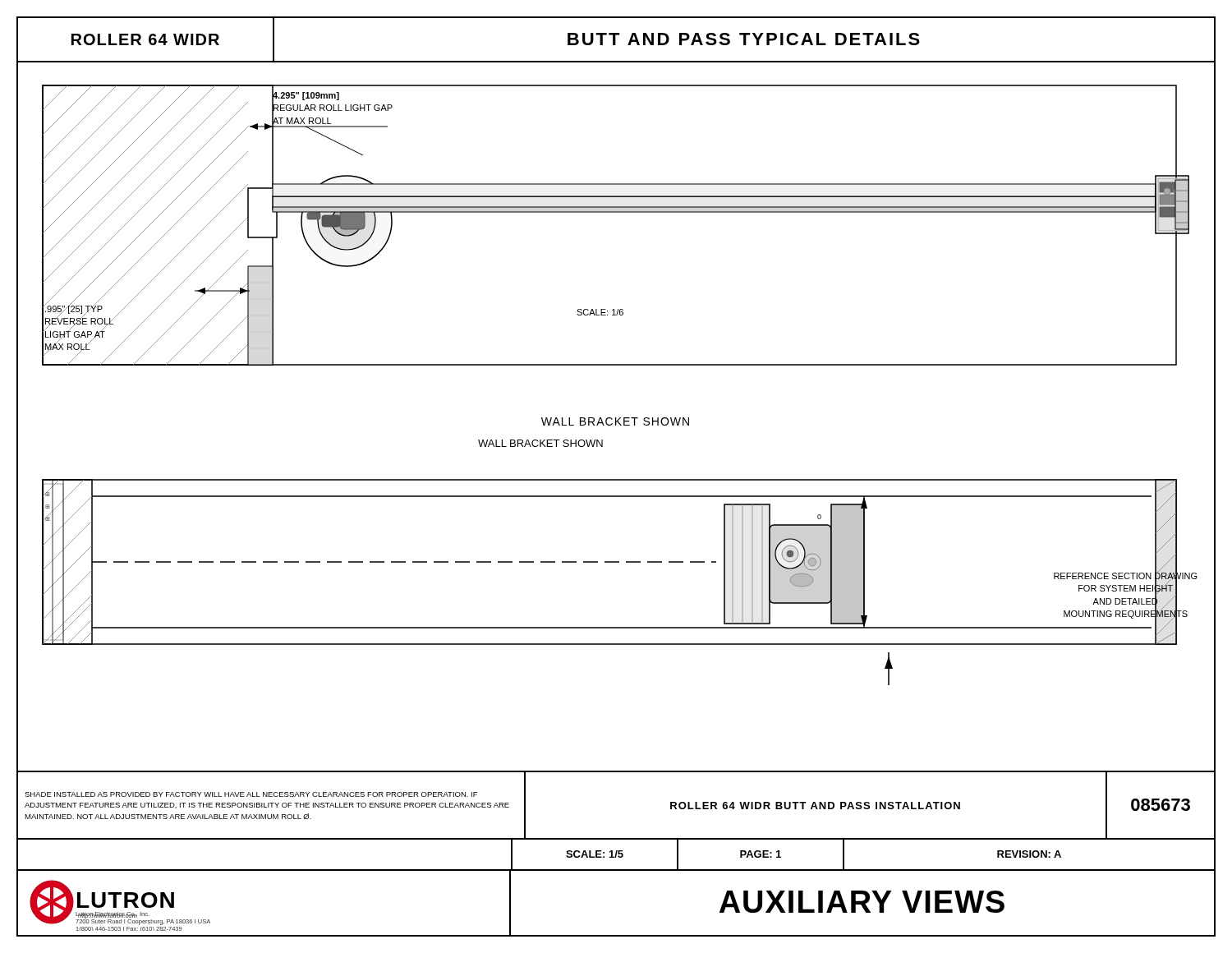
Task: Point to "AUXILIARY VIEWS"
Action: 862,902
